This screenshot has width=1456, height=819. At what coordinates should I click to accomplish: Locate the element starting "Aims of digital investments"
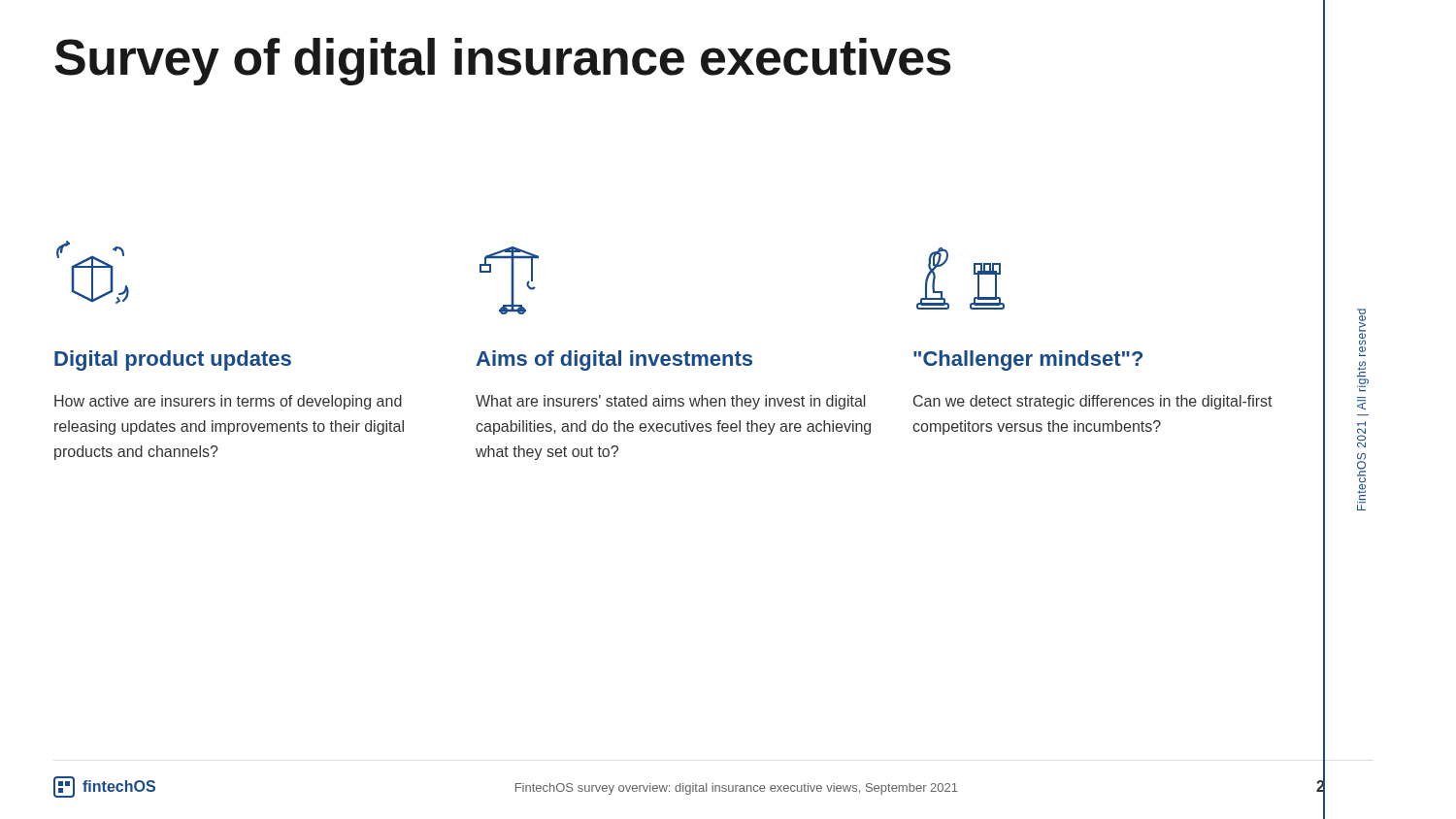click(x=684, y=359)
